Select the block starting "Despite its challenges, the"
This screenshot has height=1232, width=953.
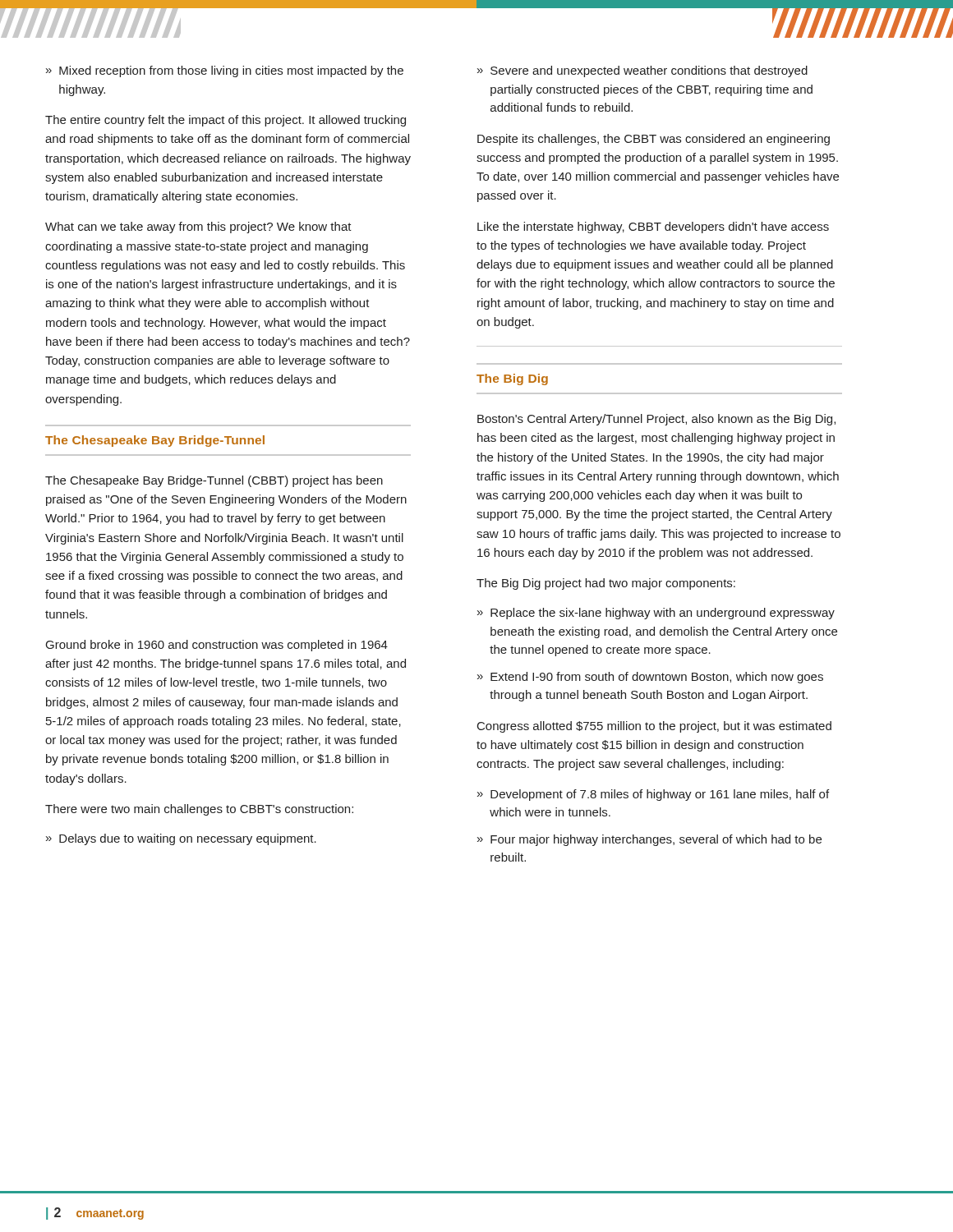click(x=659, y=167)
